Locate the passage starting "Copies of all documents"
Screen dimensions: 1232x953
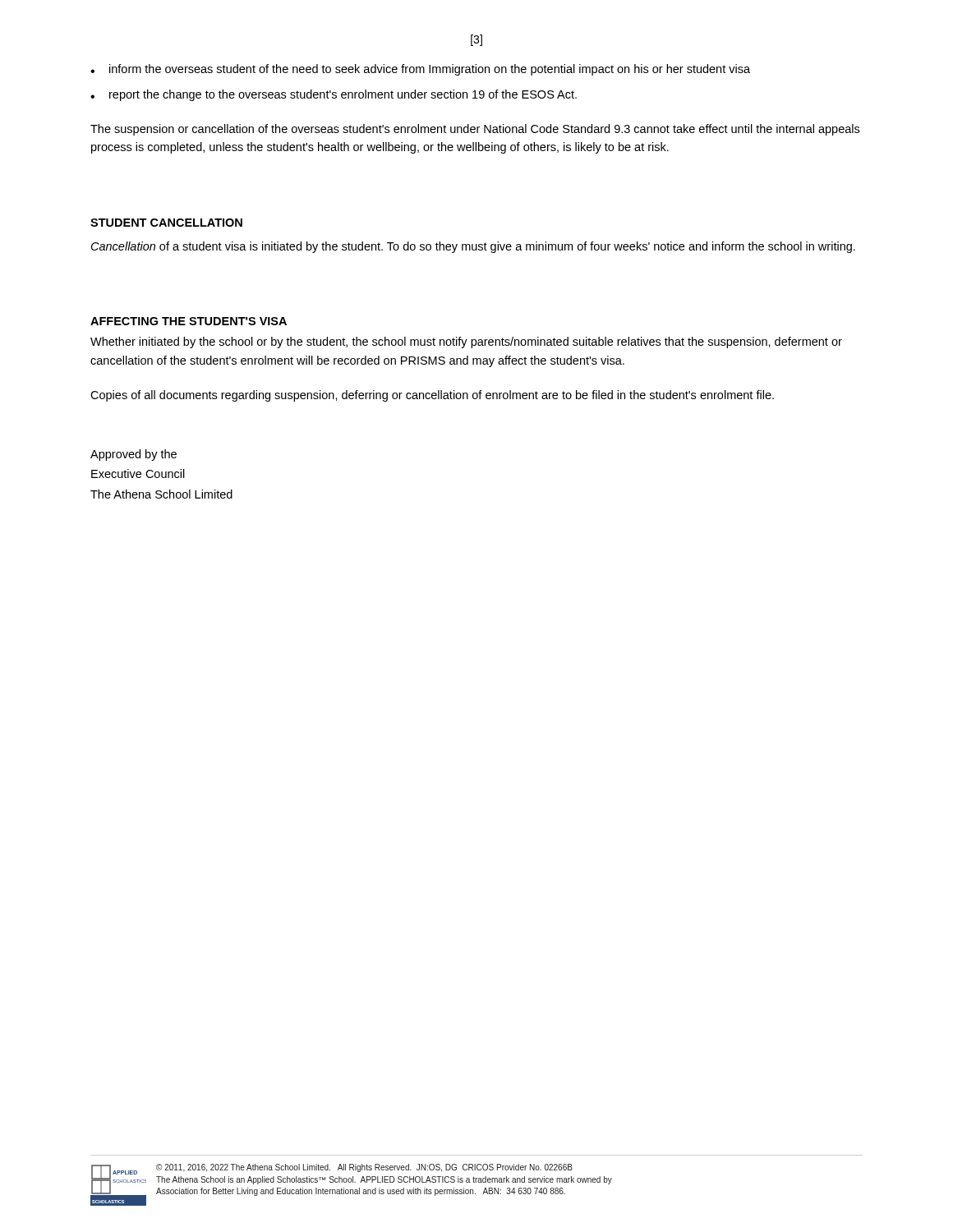click(433, 395)
